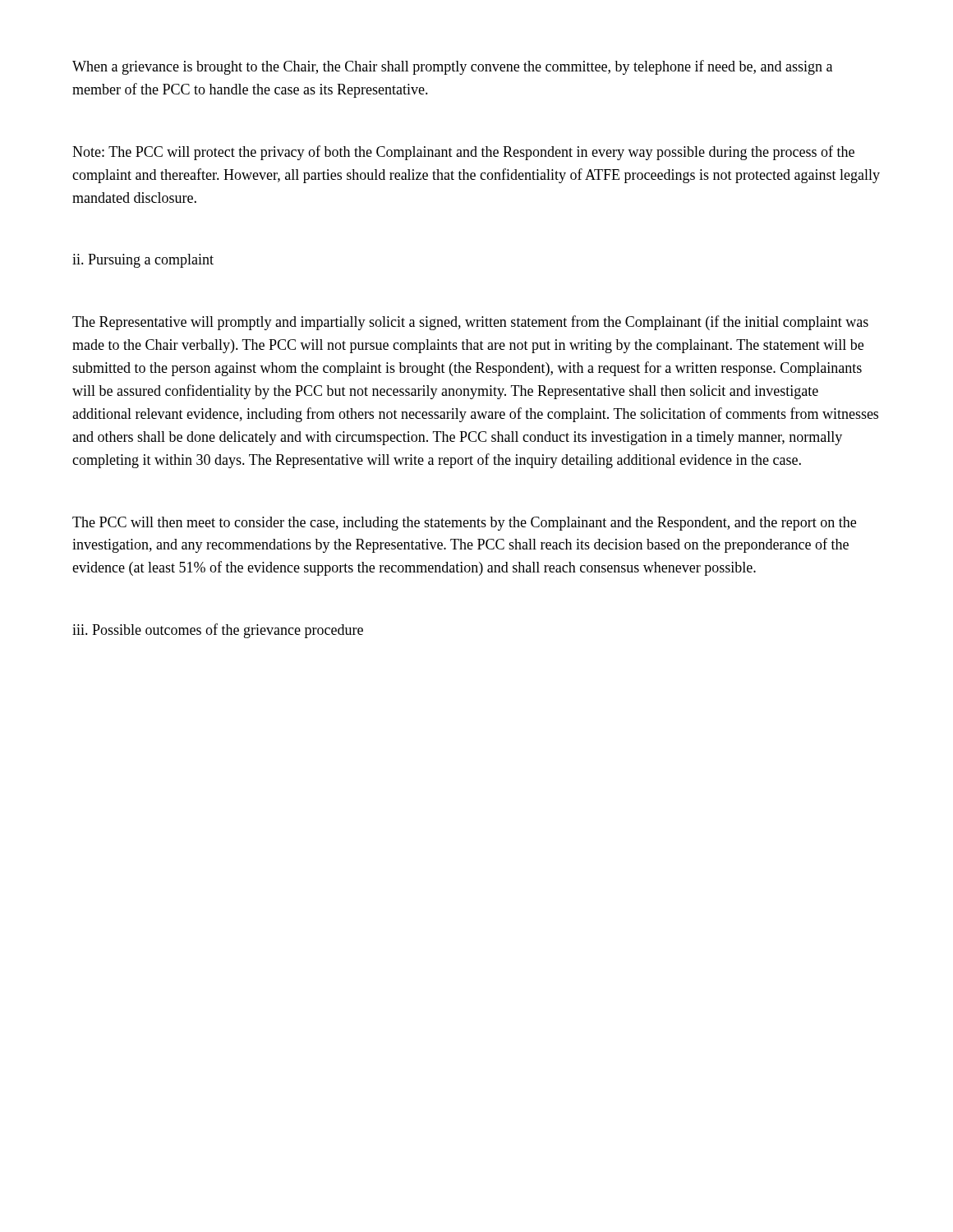This screenshot has width=953, height=1232.
Task: Click the passage that begins "Note: The PCC will"
Action: click(476, 175)
